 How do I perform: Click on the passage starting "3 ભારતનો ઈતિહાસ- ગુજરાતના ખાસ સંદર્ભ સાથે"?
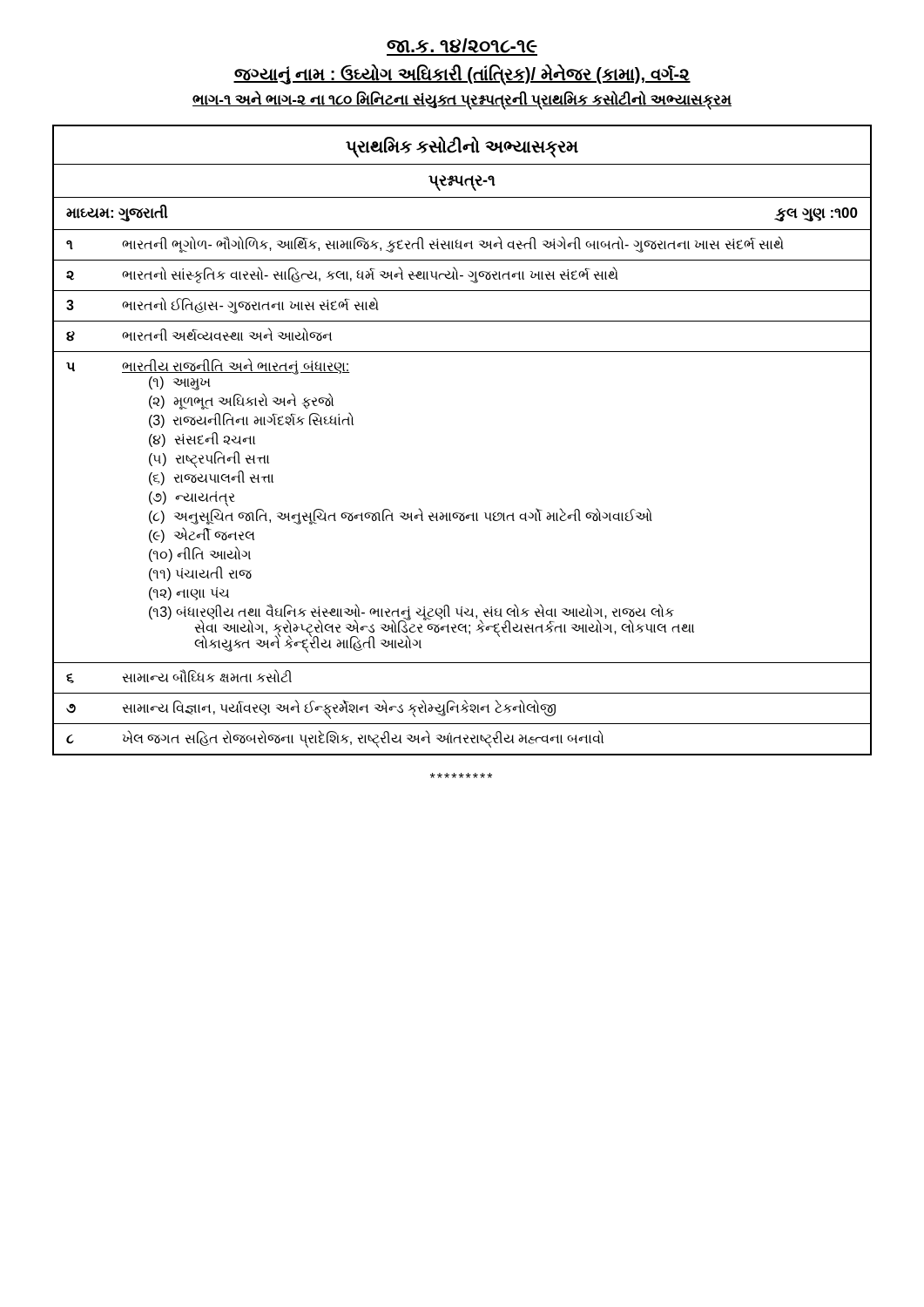tap(462, 306)
